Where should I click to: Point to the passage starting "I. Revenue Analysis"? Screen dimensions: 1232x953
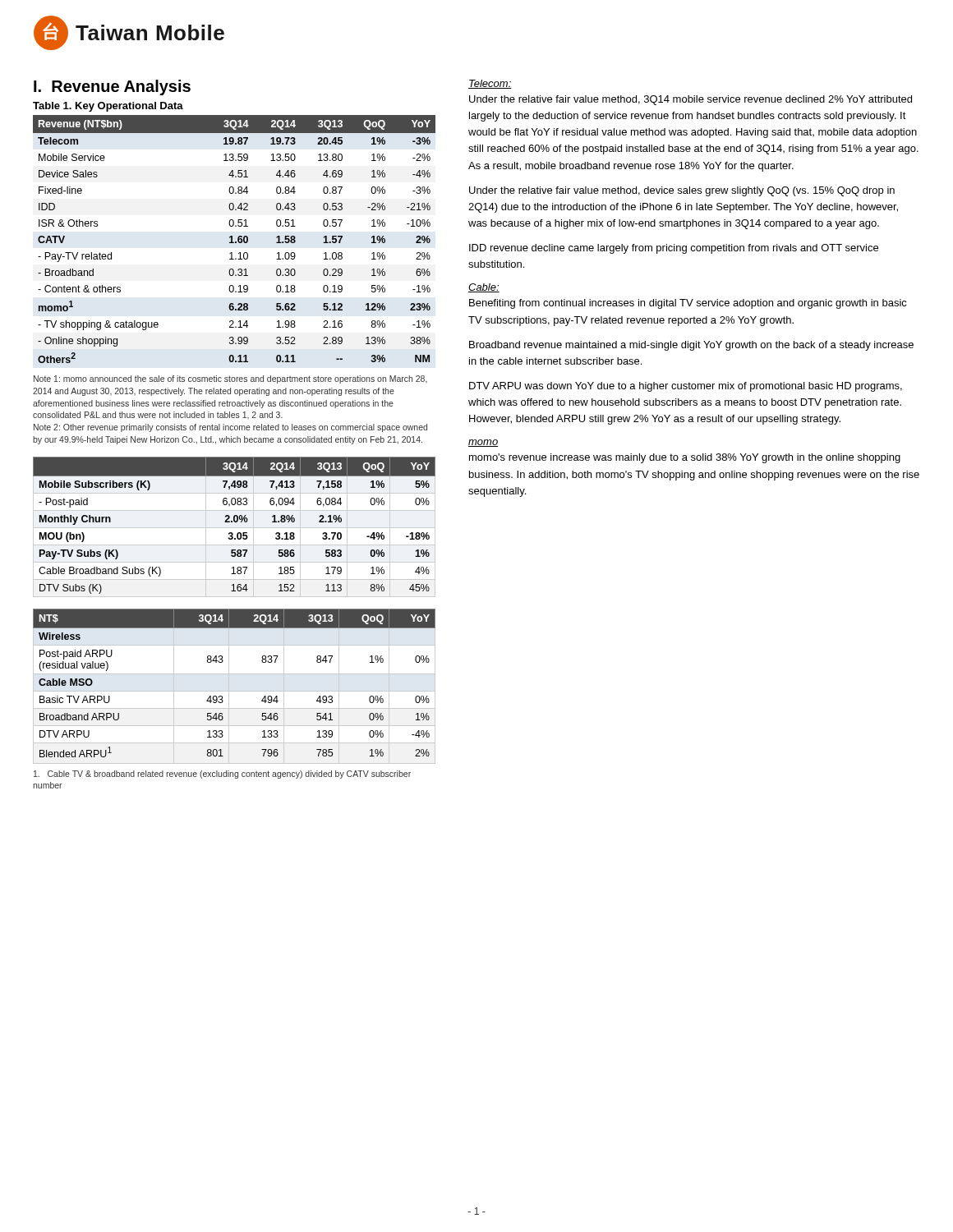point(112,87)
